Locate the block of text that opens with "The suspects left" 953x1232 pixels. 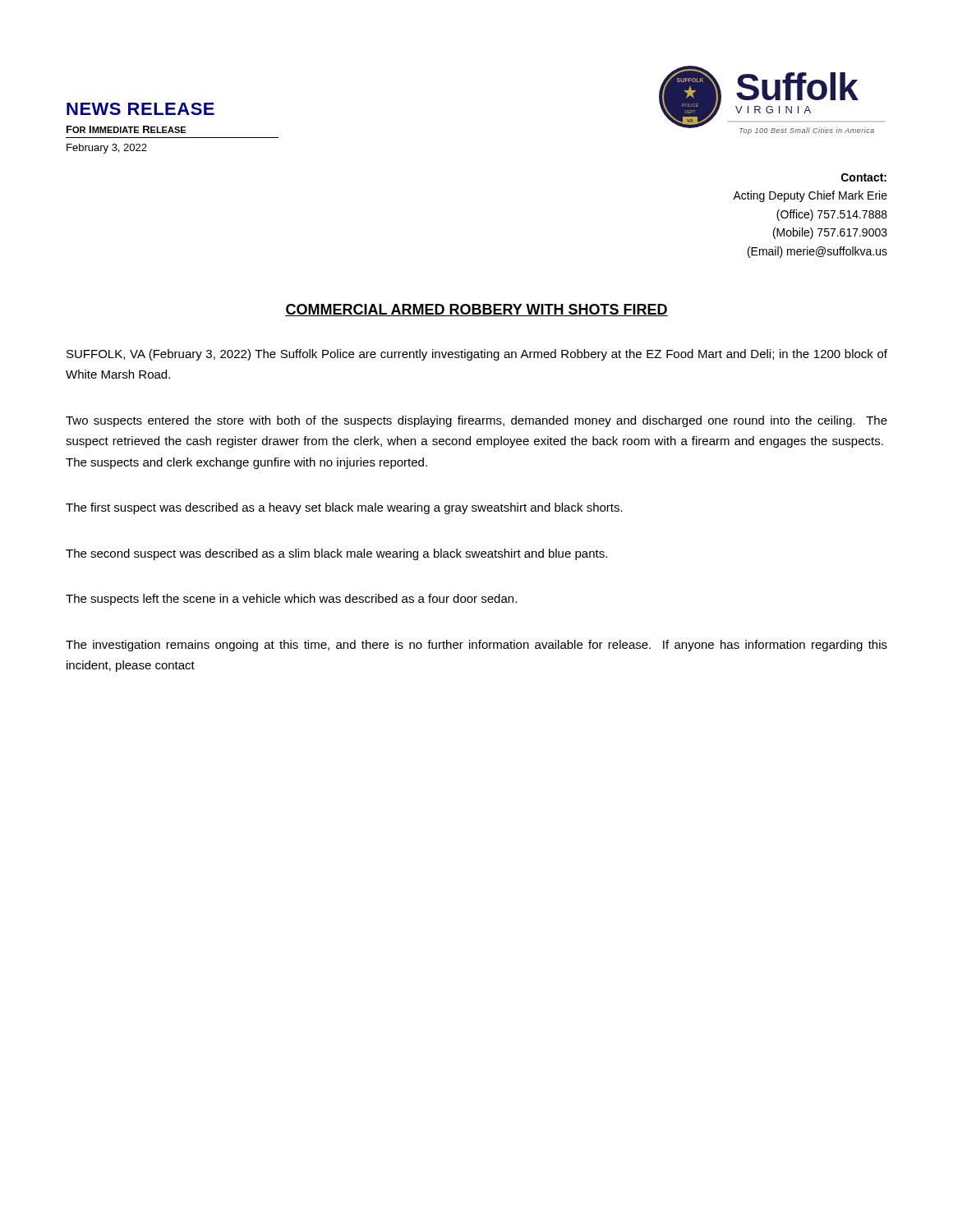tap(292, 599)
